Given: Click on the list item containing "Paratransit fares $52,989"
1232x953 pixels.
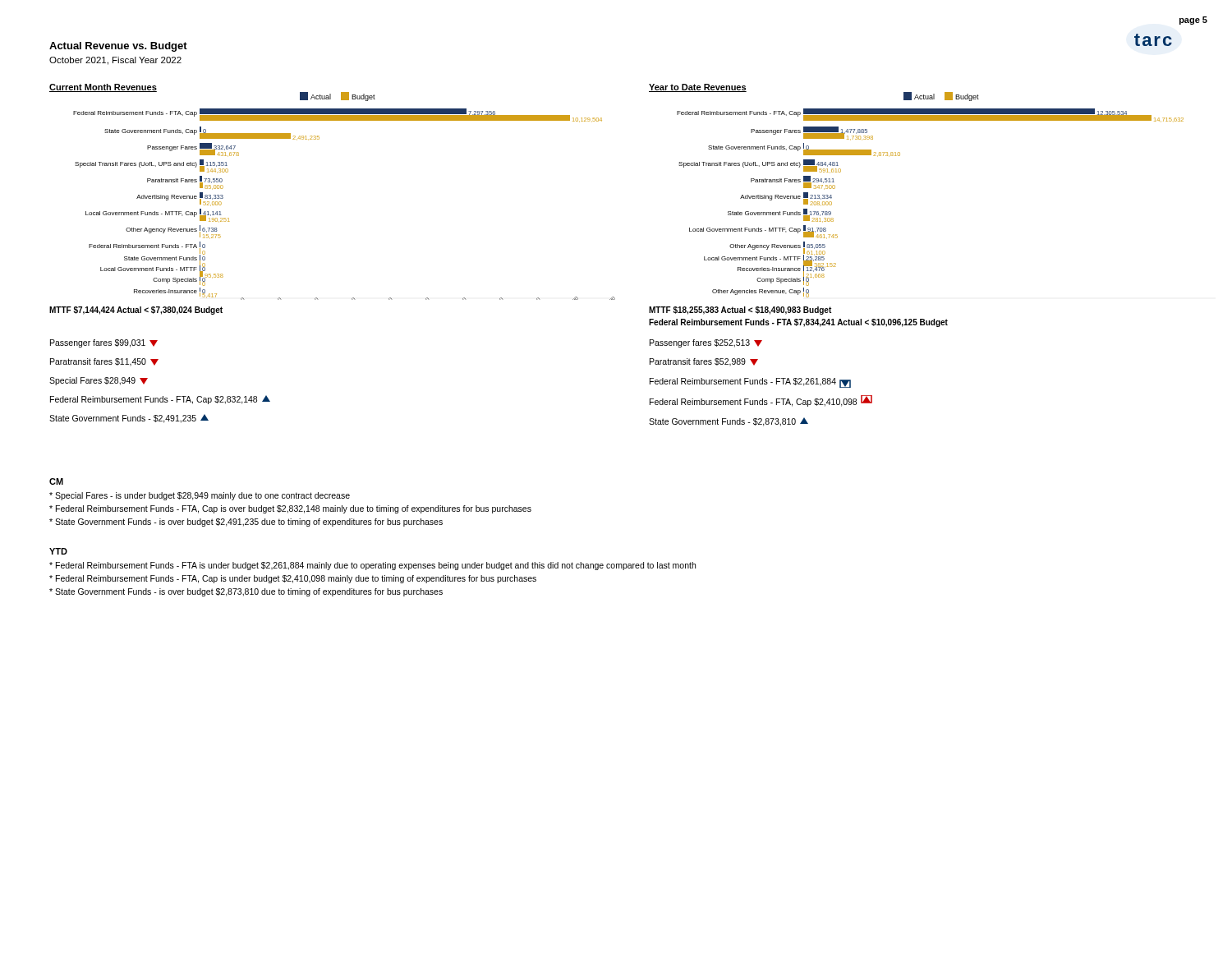Looking at the screenshot, I should 704,361.
